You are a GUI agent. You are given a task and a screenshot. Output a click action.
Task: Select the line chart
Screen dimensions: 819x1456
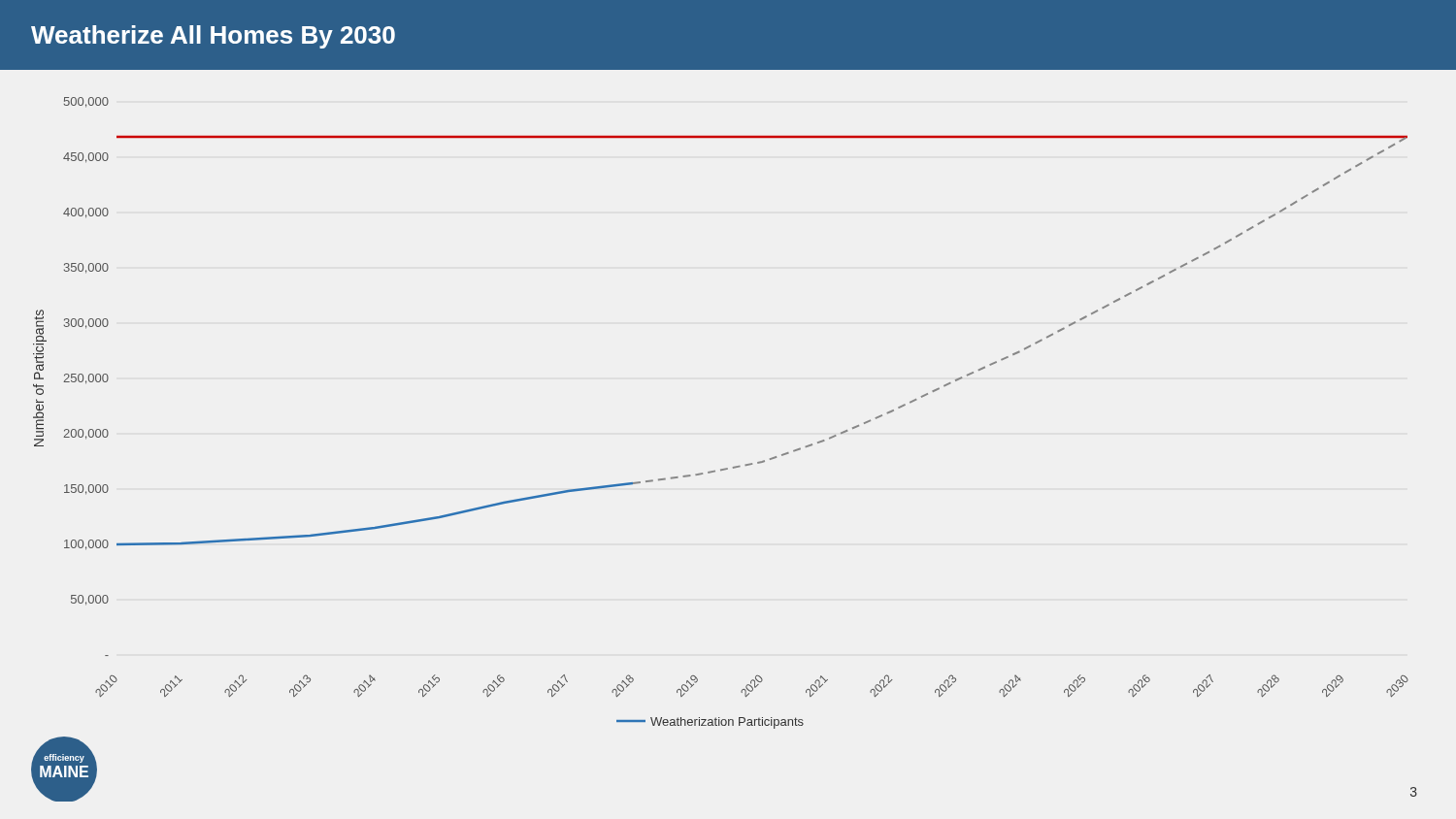728,426
